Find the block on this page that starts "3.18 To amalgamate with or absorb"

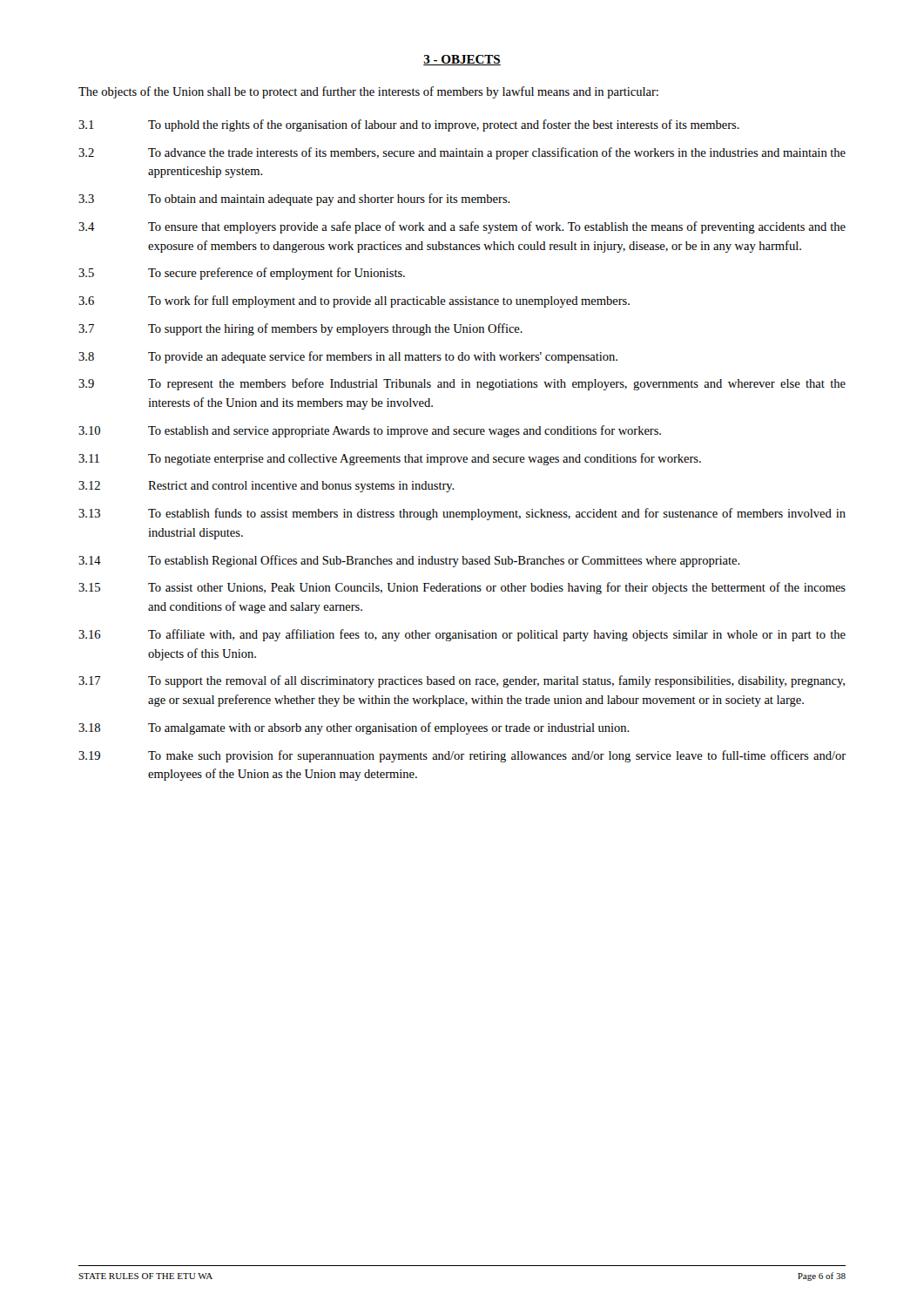pyautogui.click(x=462, y=728)
